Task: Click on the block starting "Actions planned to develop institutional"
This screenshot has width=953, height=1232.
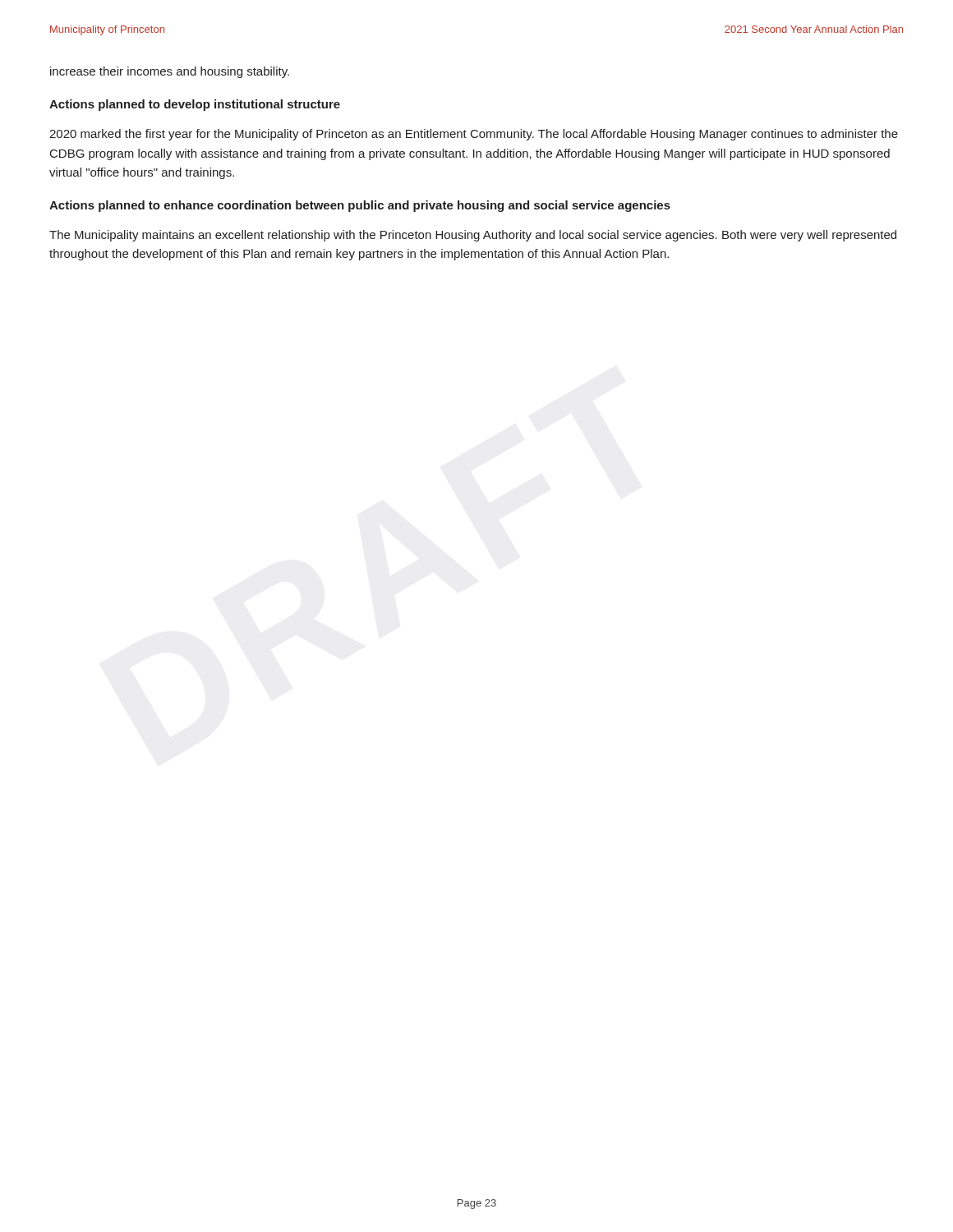Action: 195,104
